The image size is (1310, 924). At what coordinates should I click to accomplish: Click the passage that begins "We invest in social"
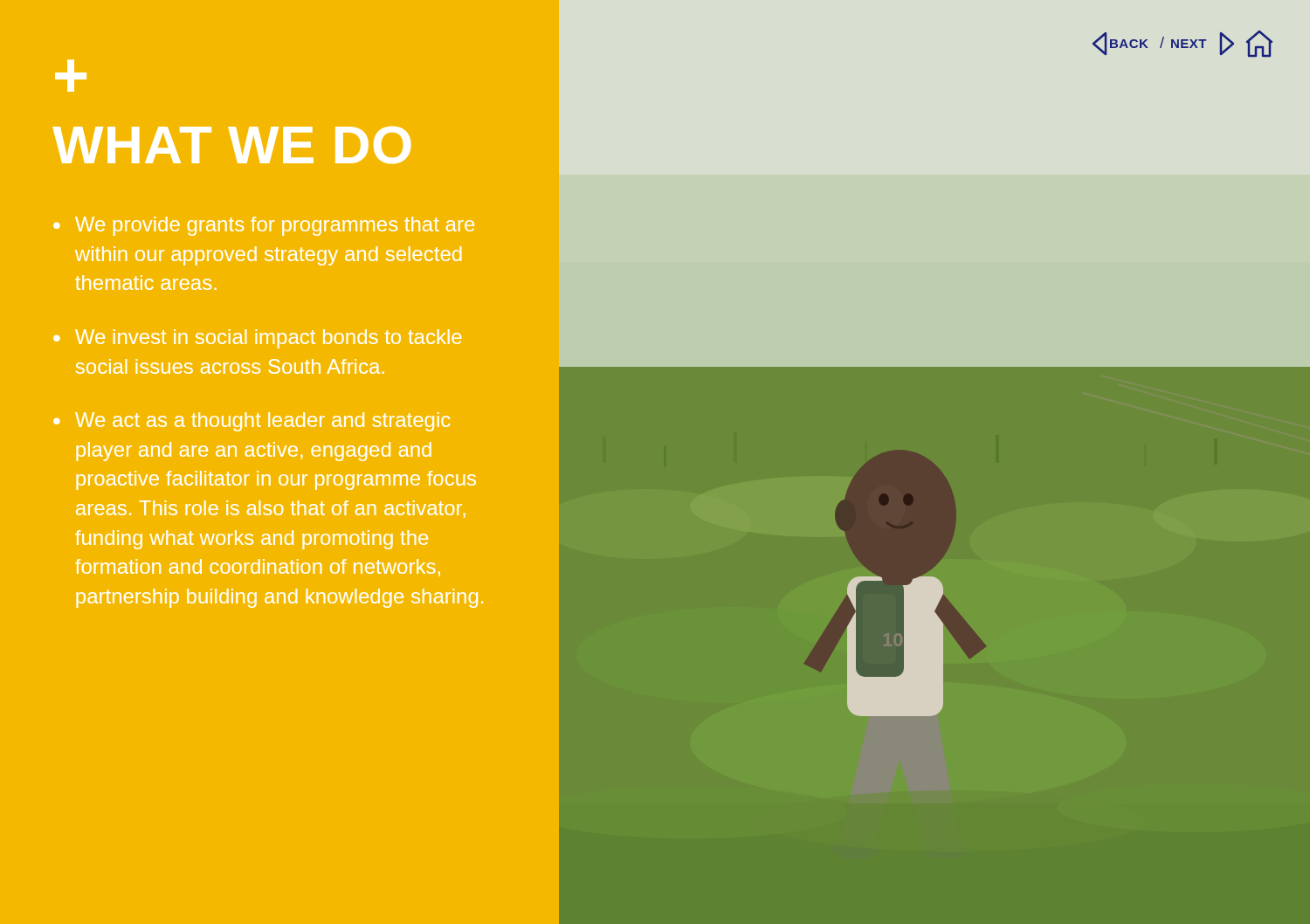point(269,351)
